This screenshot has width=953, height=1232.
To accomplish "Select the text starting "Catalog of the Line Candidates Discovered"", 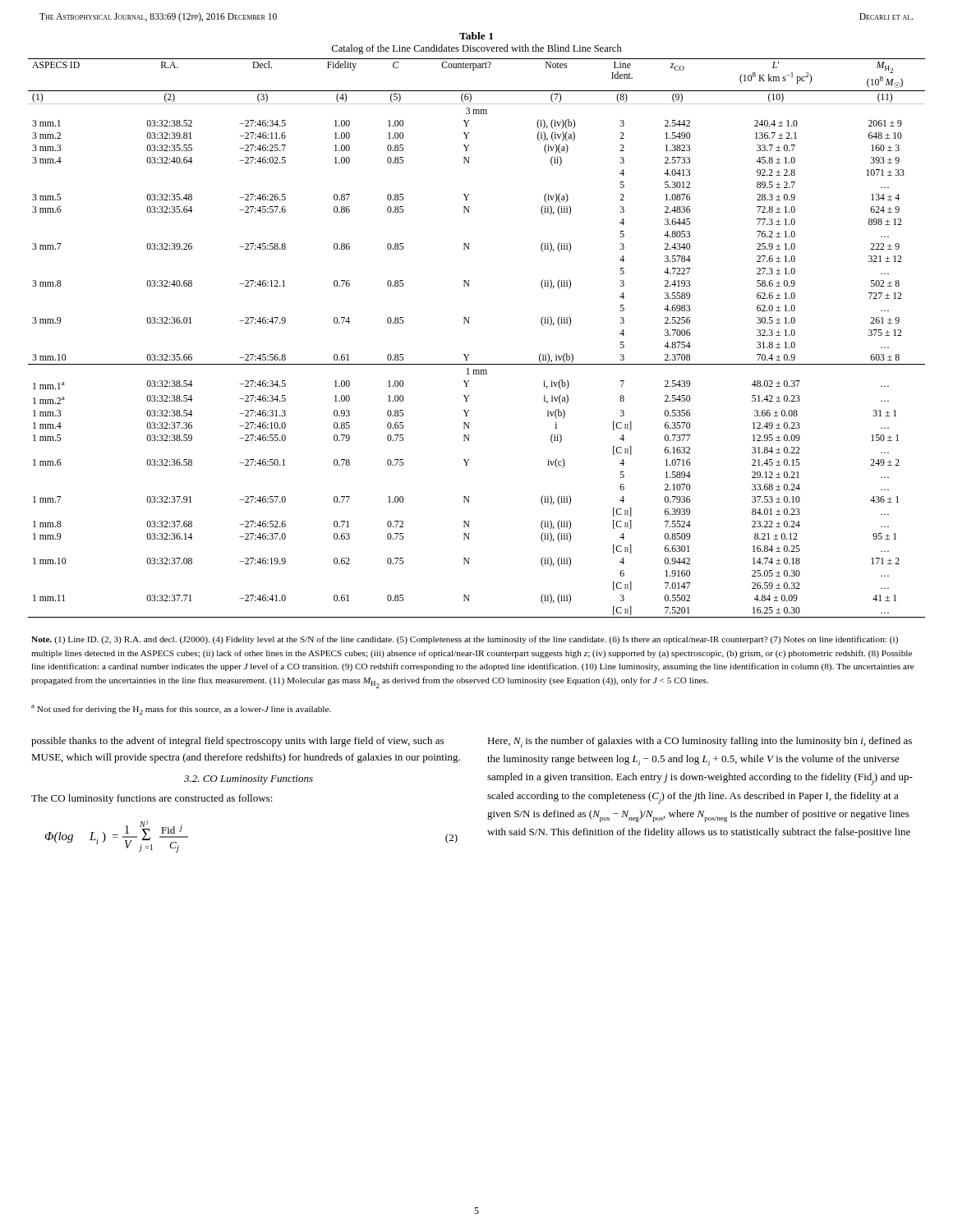I will (476, 48).
